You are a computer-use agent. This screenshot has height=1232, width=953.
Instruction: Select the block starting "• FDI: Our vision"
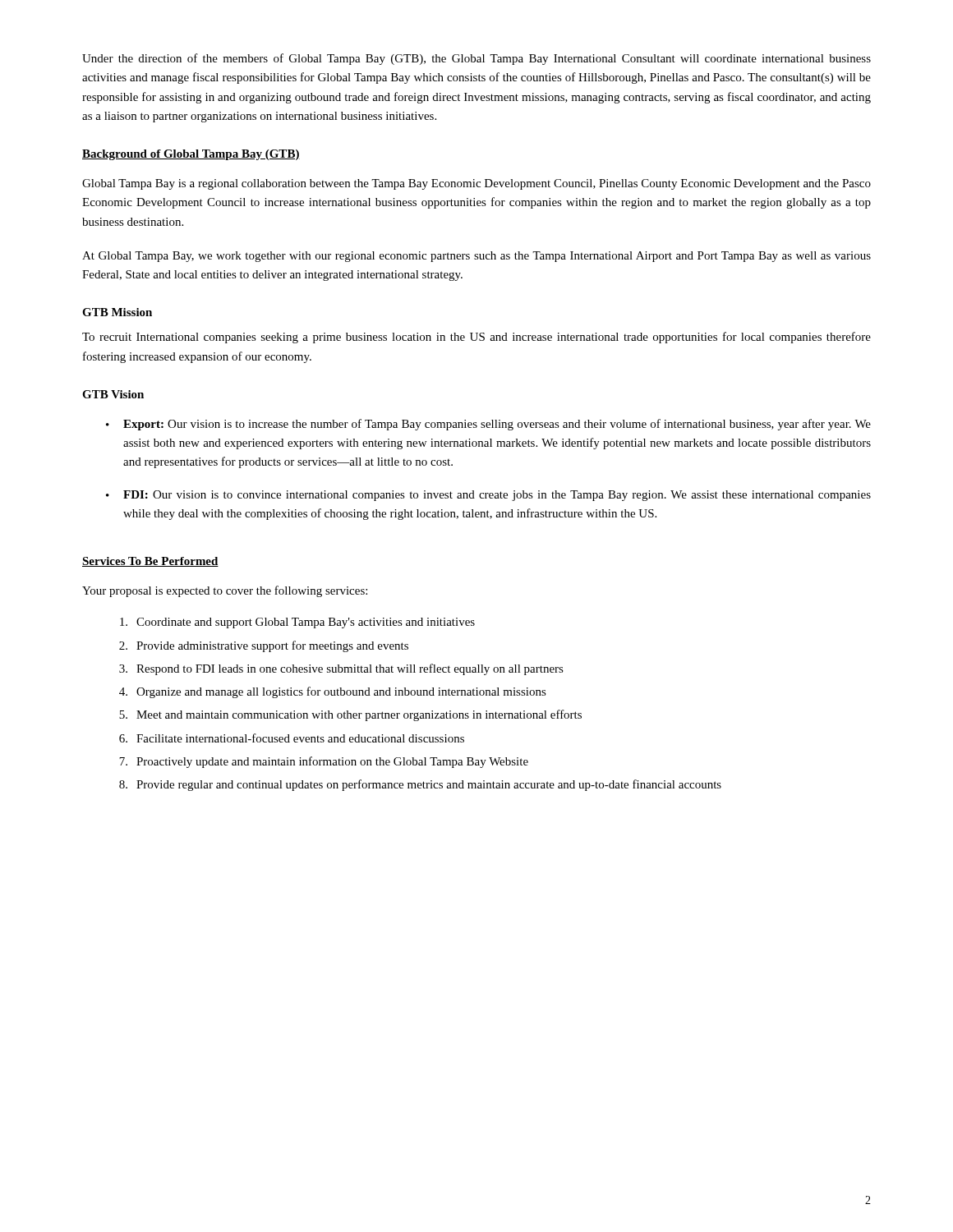pos(488,504)
